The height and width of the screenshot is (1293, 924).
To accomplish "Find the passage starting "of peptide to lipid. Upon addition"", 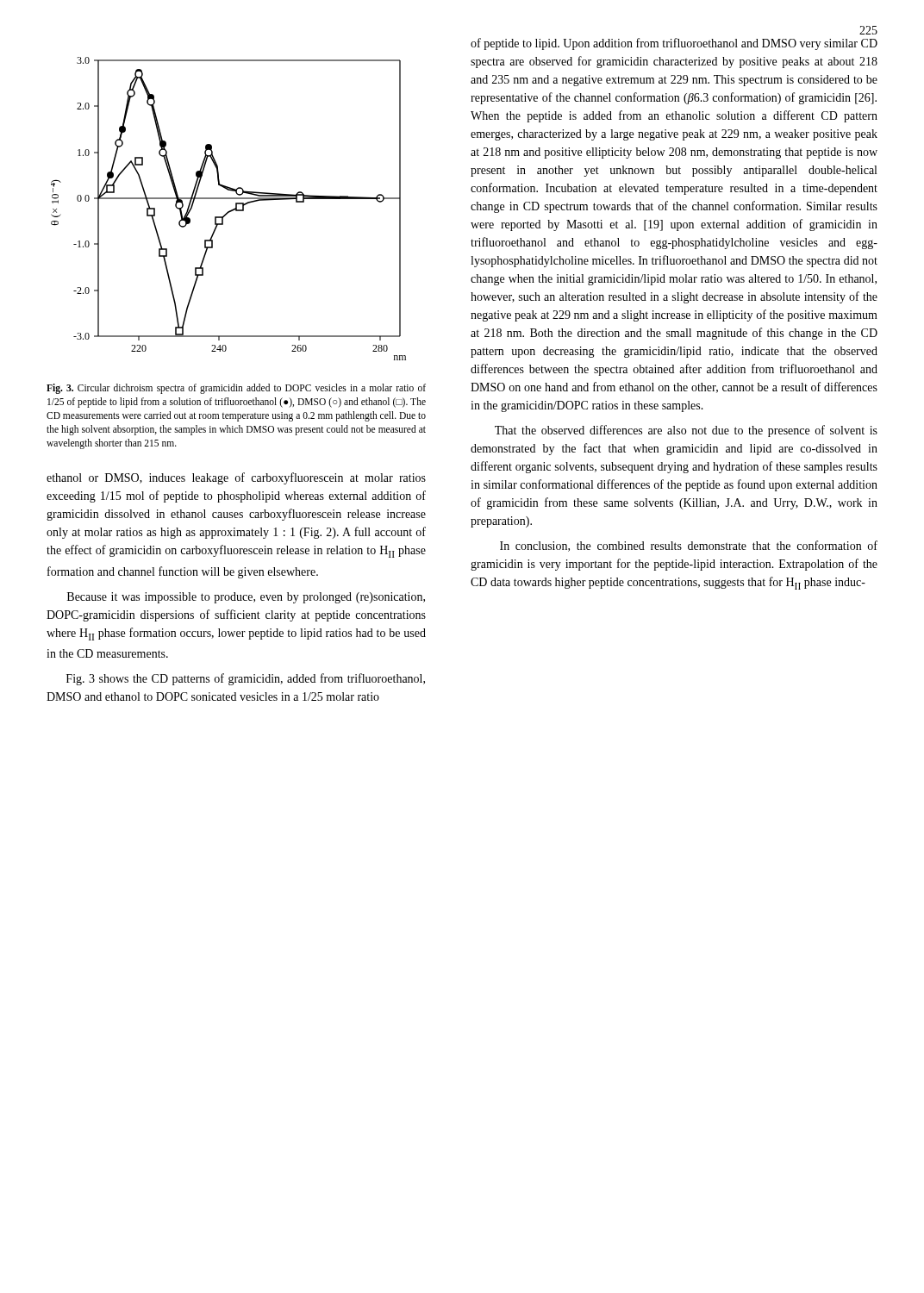I will tap(674, 314).
